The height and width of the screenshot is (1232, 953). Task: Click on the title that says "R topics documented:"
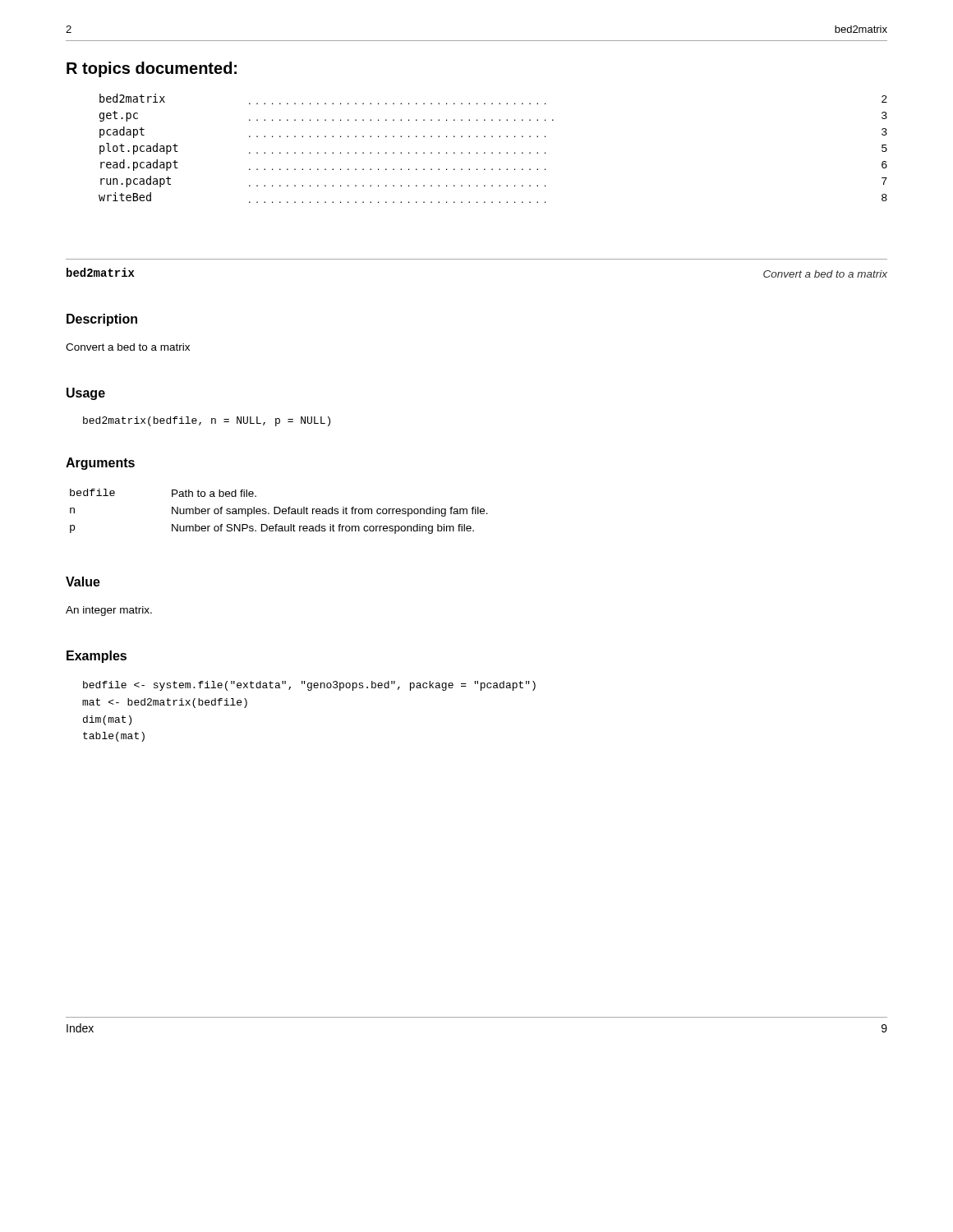(x=152, y=68)
